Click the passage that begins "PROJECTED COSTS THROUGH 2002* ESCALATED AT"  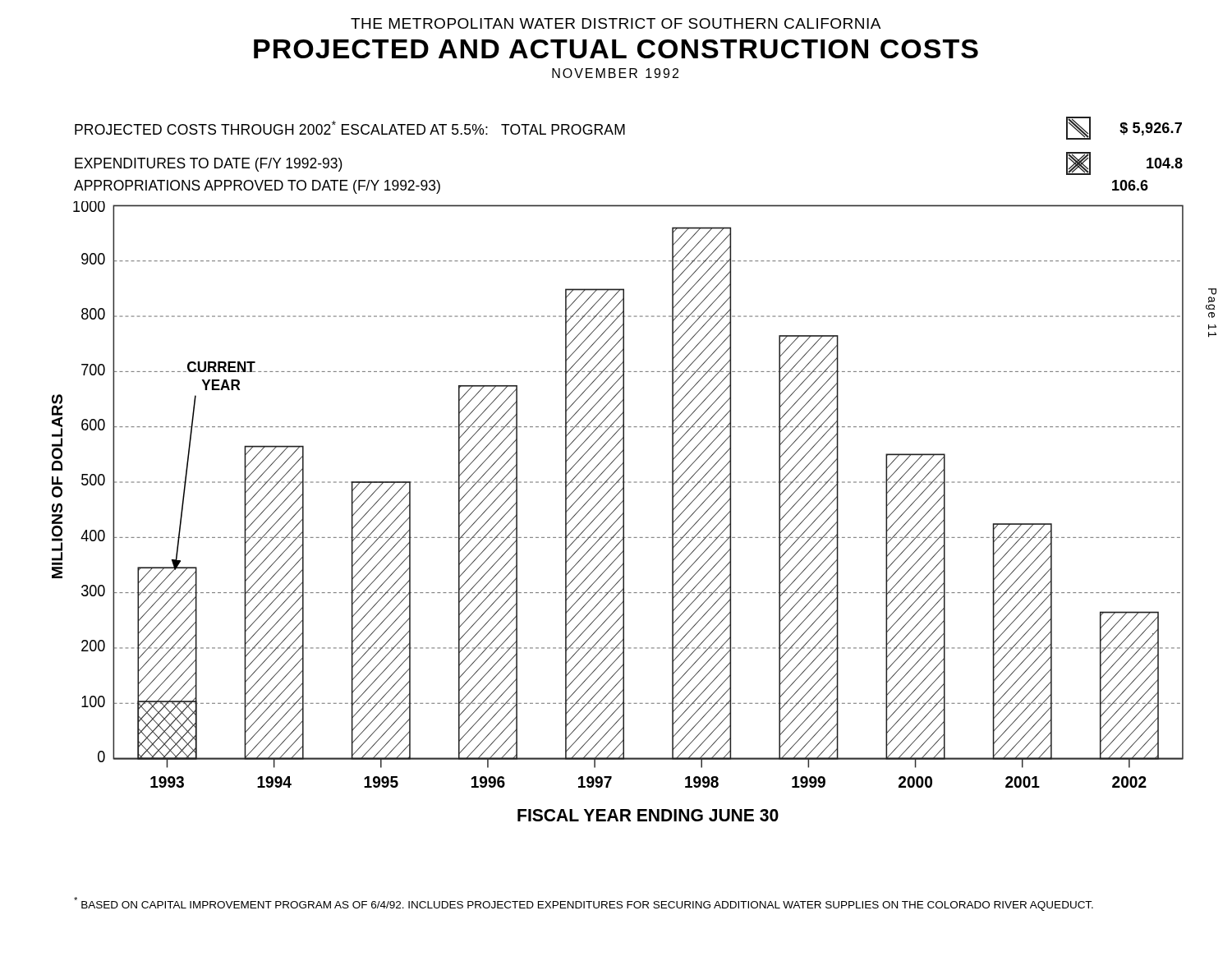[628, 128]
